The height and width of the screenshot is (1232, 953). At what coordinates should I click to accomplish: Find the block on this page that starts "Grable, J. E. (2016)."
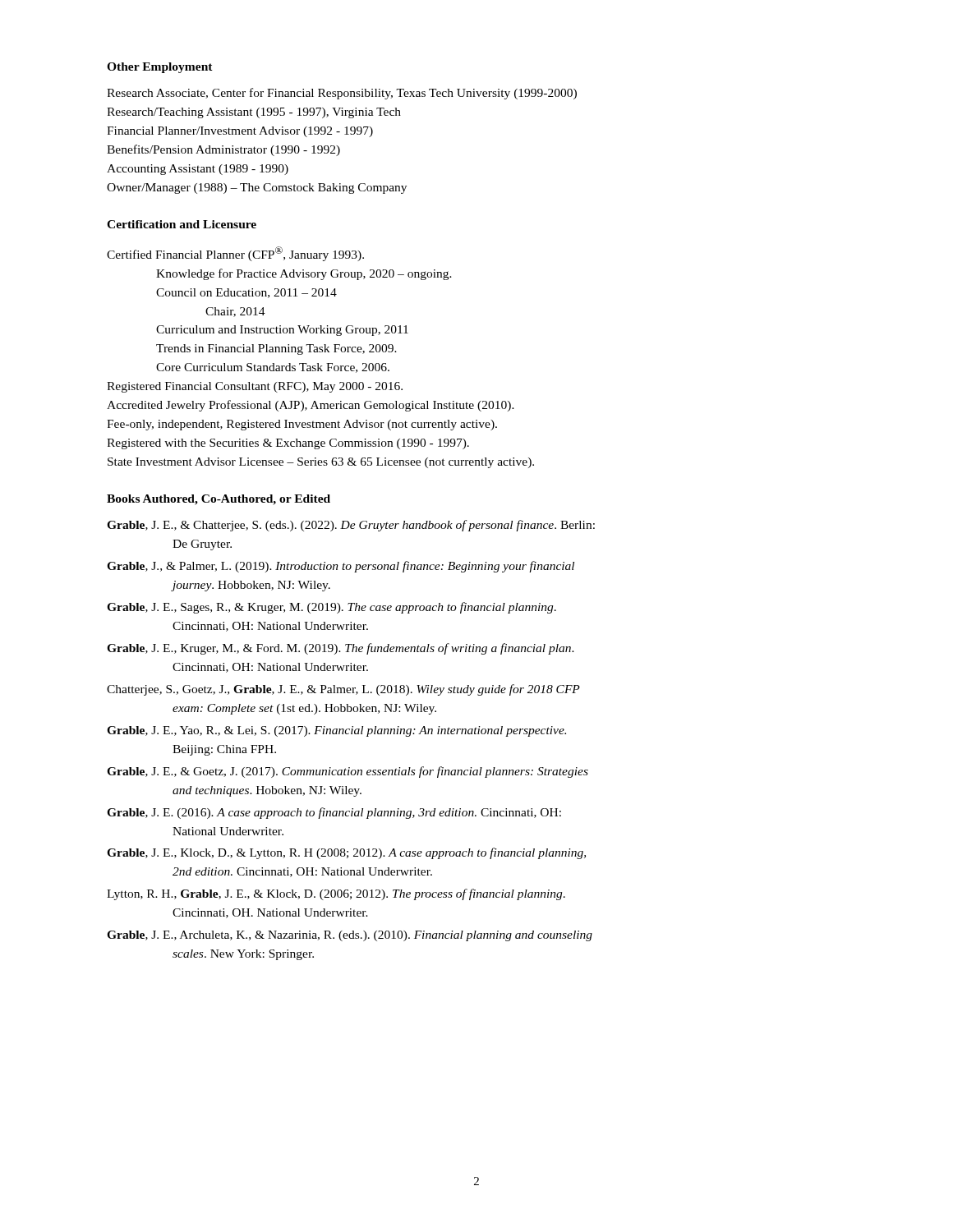pyautogui.click(x=476, y=823)
